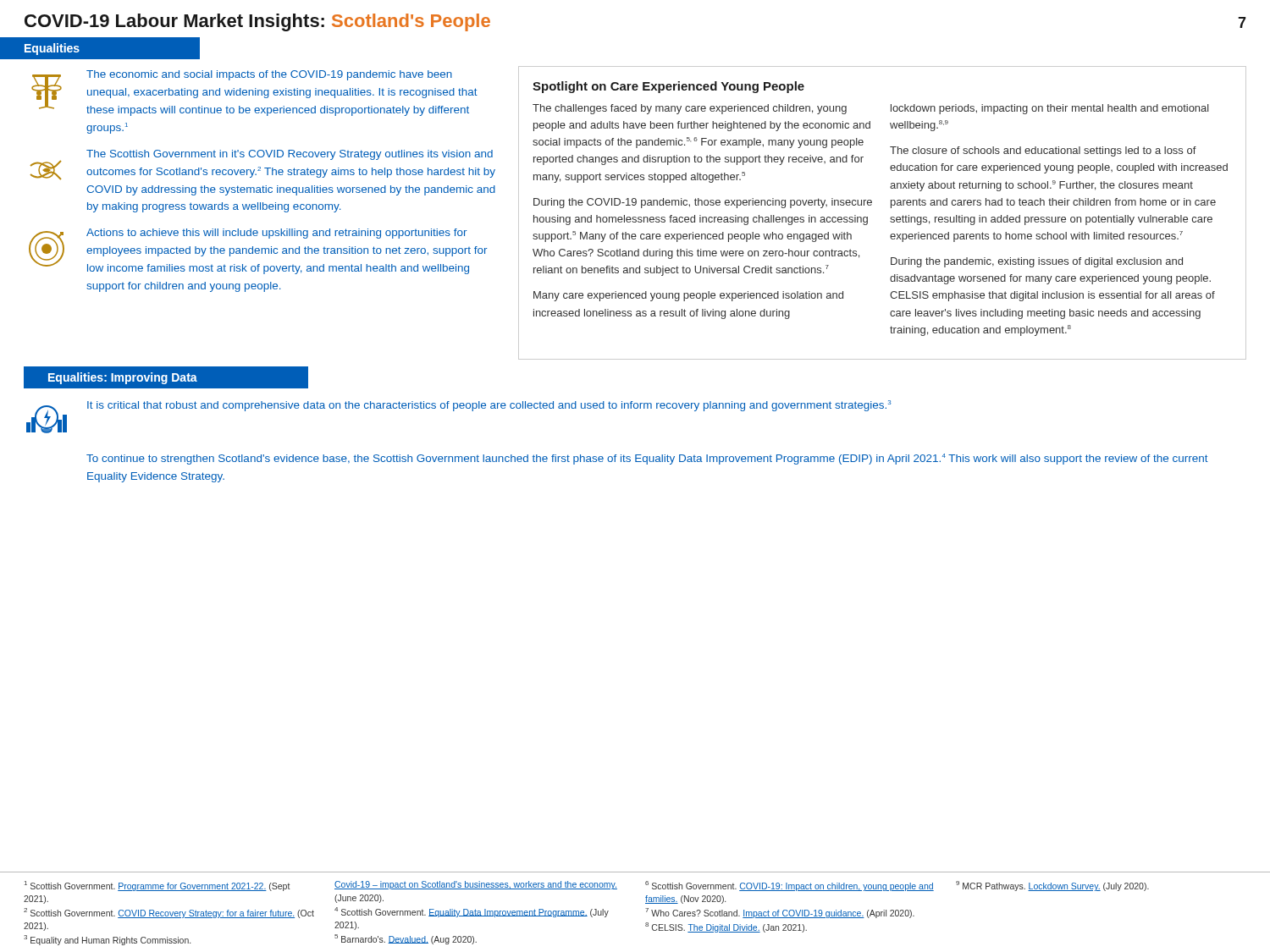Viewport: 1270px width, 952px height.
Task: Click the passage that begins "During the COVID-19 pandemic, those experiencing poverty, insecure"
Action: tap(703, 236)
